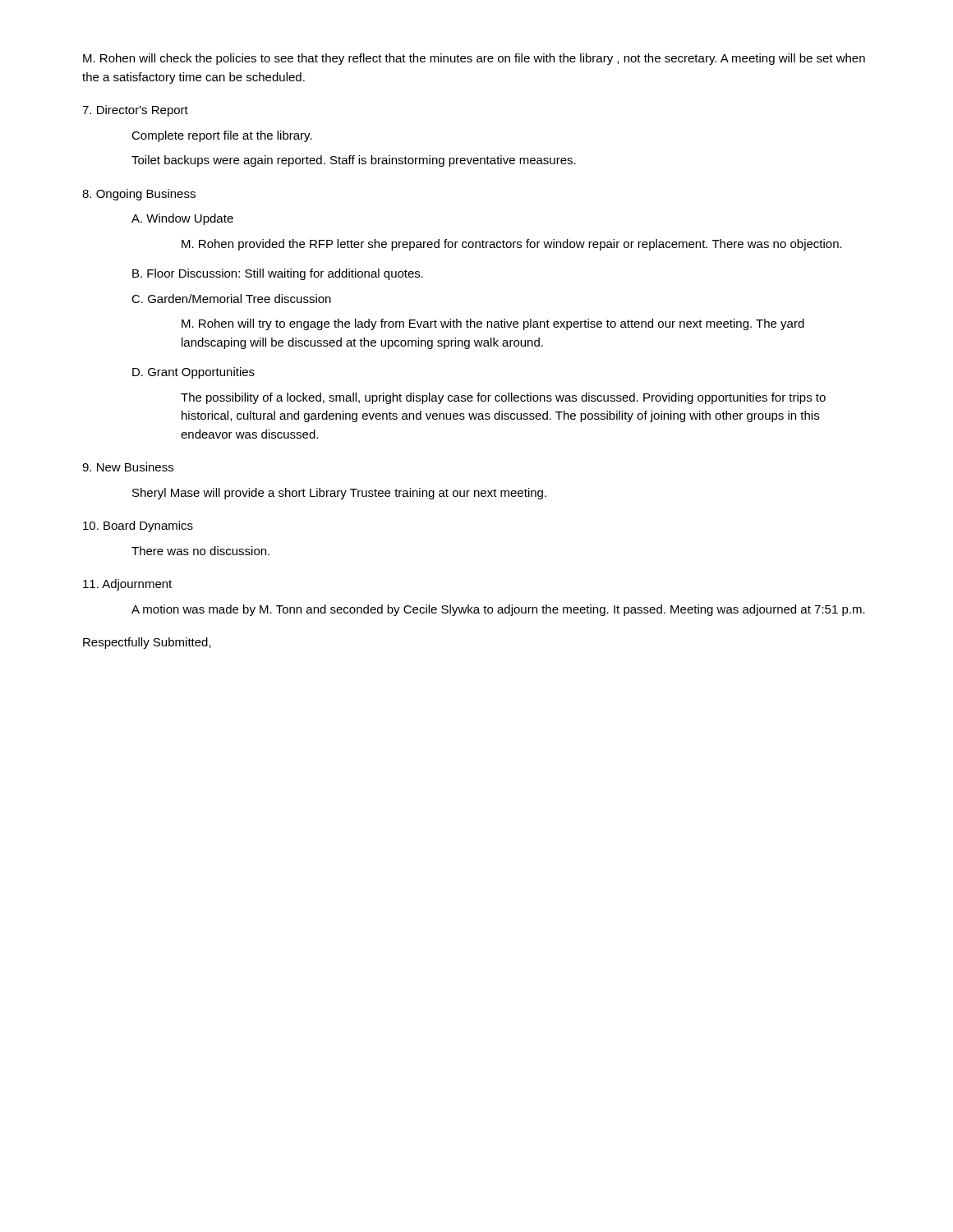Point to the region starting "Sheryl Mase will provide a short Library"

tap(339, 492)
